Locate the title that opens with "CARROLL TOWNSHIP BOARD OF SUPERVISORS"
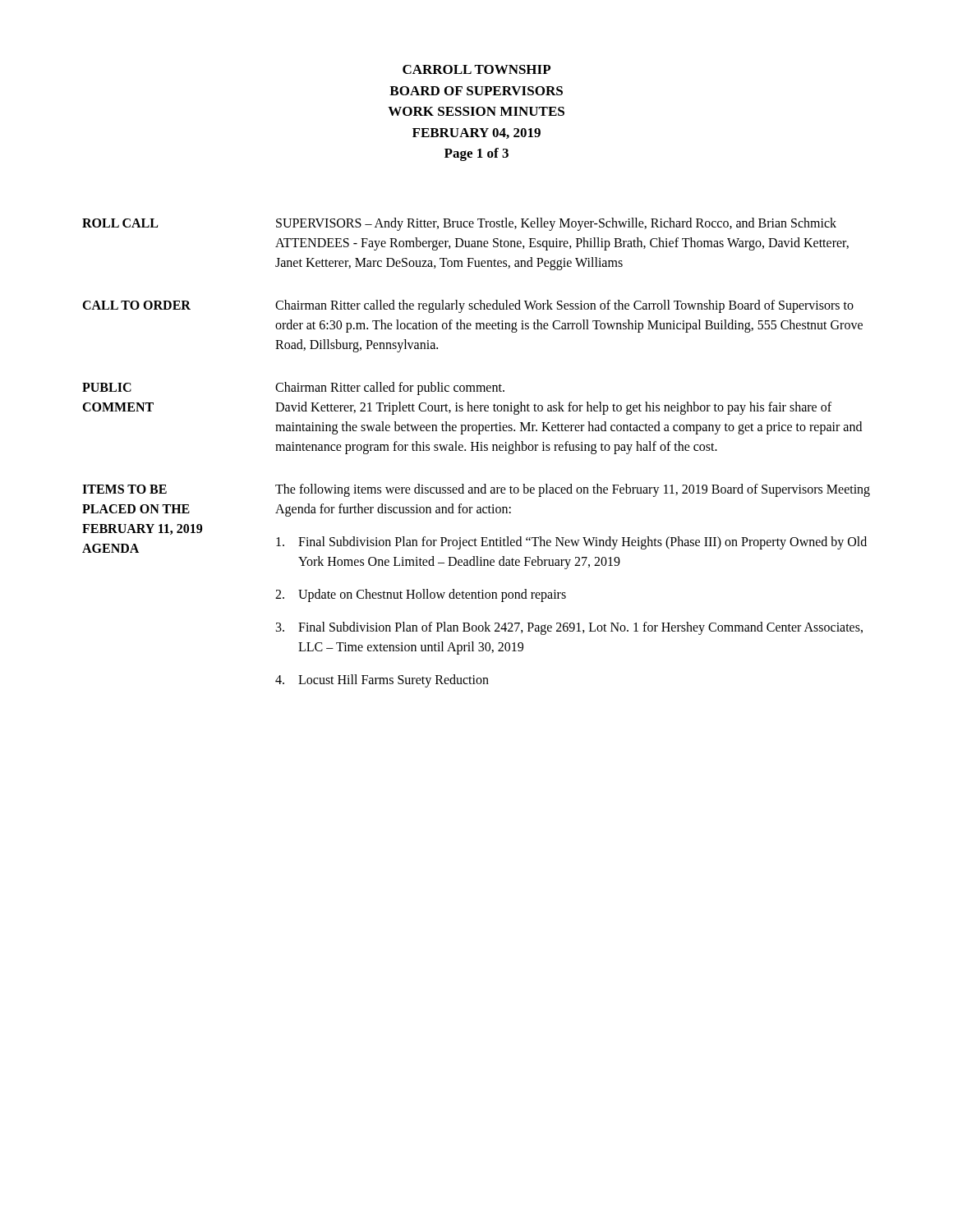The width and height of the screenshot is (953, 1232). click(476, 111)
